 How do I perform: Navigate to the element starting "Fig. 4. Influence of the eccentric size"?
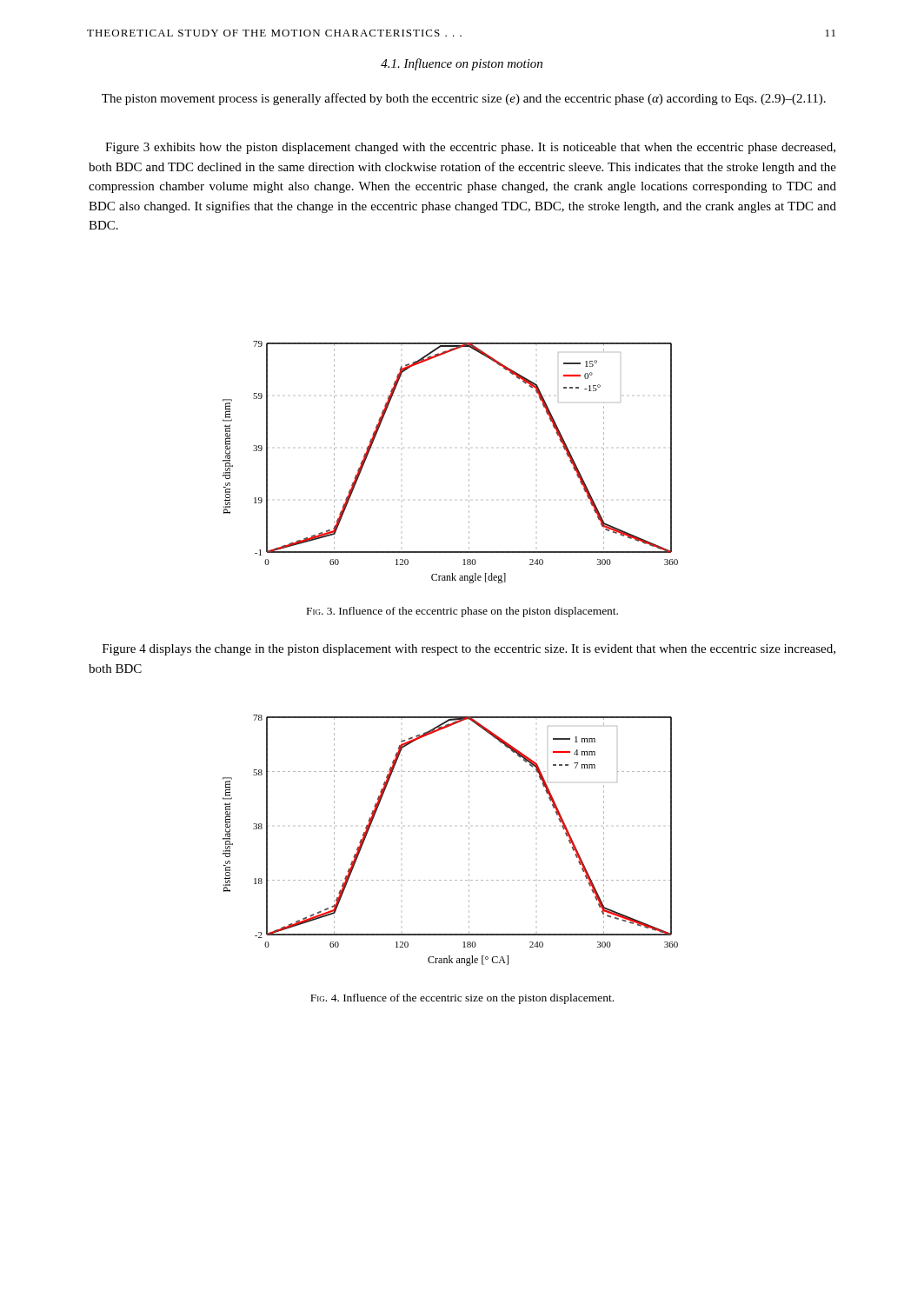point(462,998)
